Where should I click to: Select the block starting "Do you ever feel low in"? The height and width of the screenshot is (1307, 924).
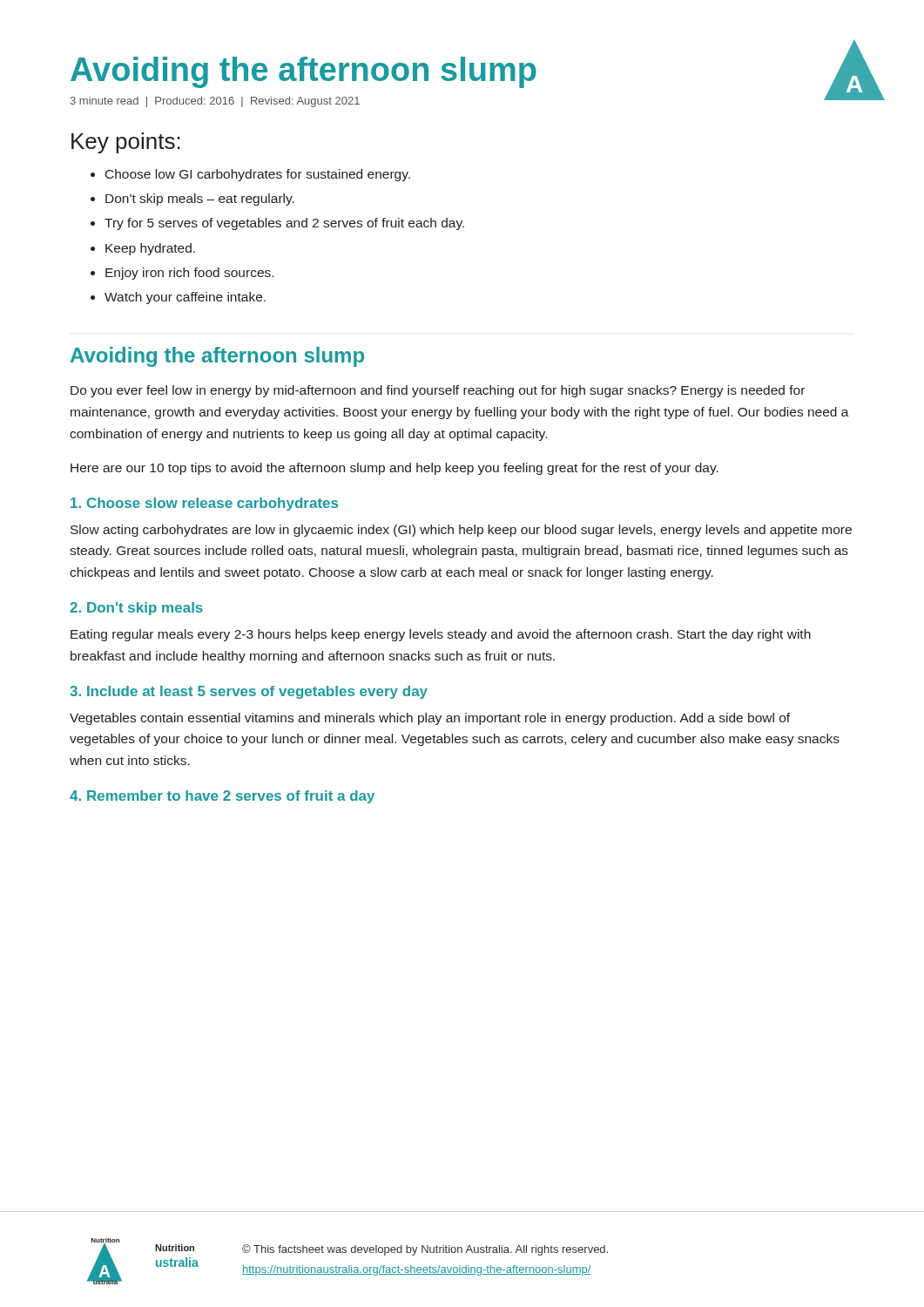pyautogui.click(x=462, y=413)
